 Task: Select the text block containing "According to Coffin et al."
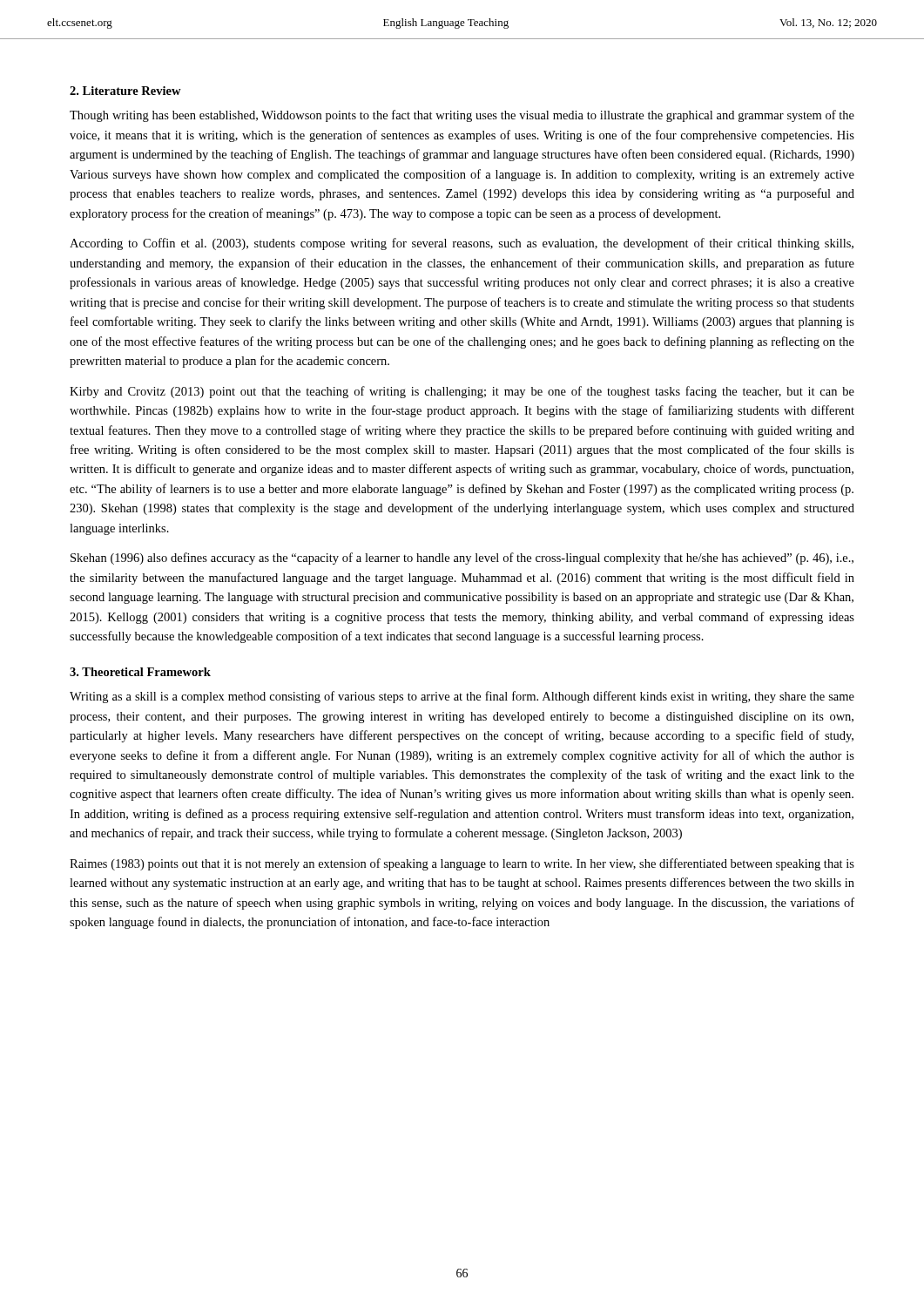point(462,302)
